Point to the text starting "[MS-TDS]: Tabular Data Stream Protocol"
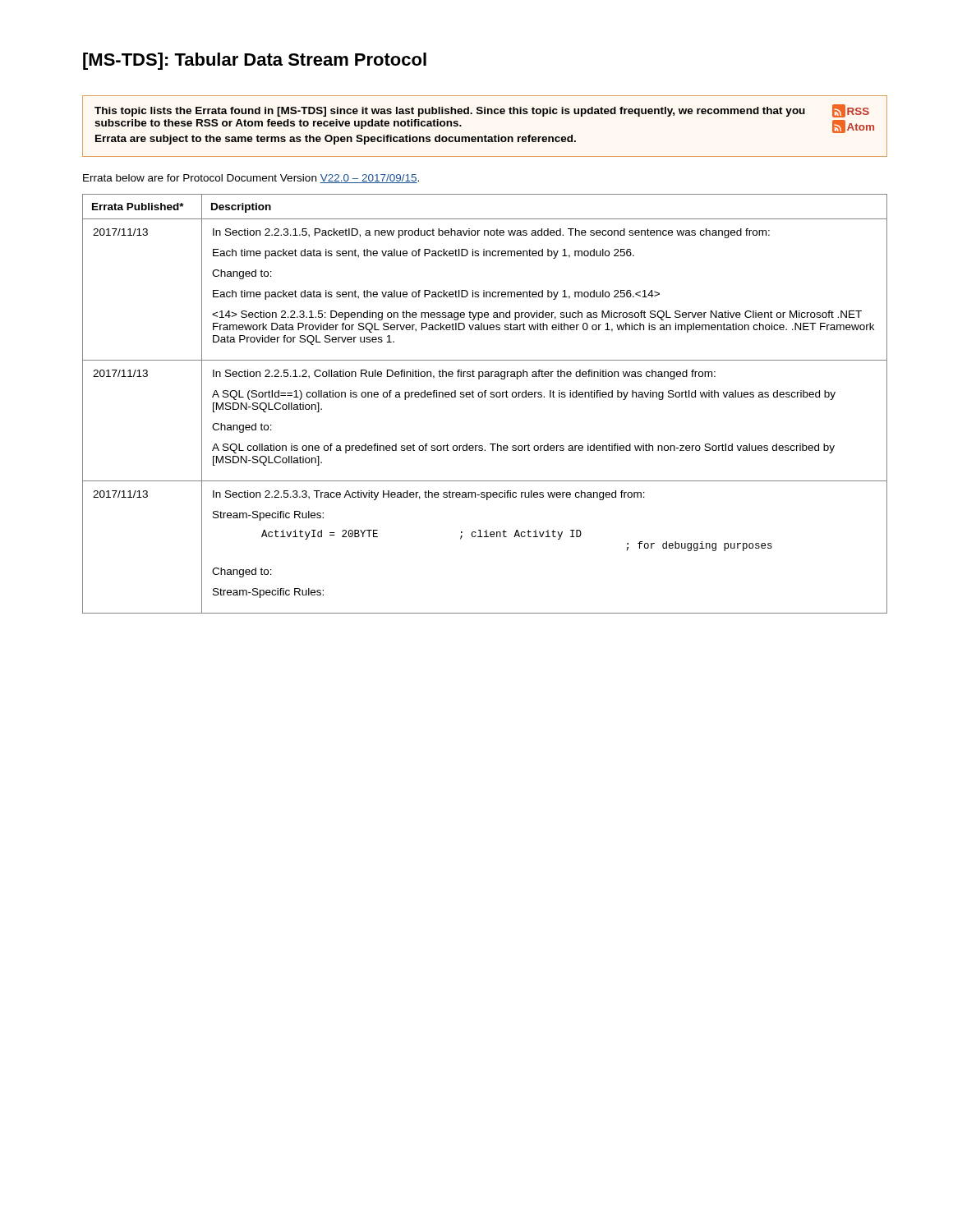This screenshot has height=1232, width=953. click(255, 60)
